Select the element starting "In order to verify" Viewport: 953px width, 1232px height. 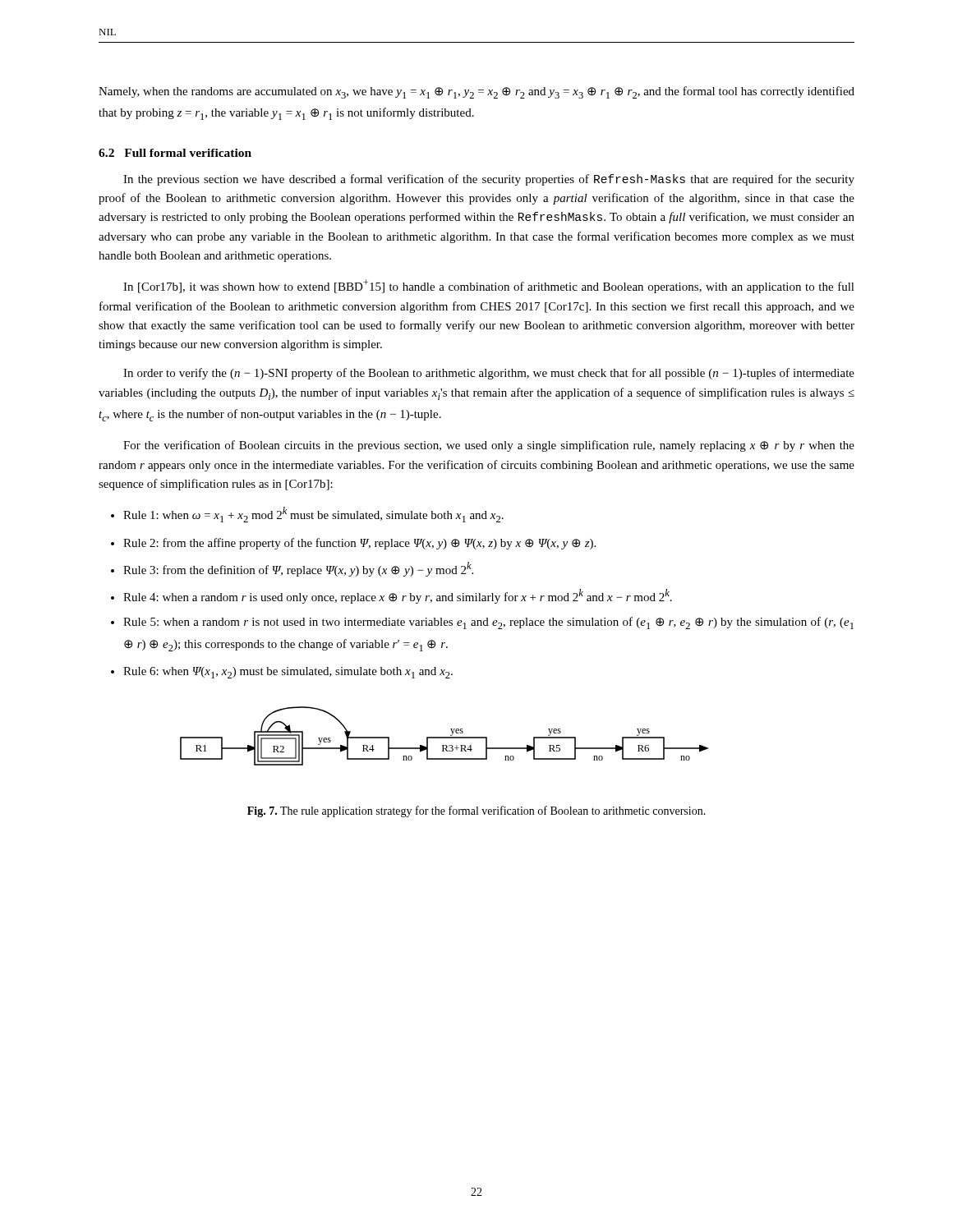pyautogui.click(x=476, y=395)
